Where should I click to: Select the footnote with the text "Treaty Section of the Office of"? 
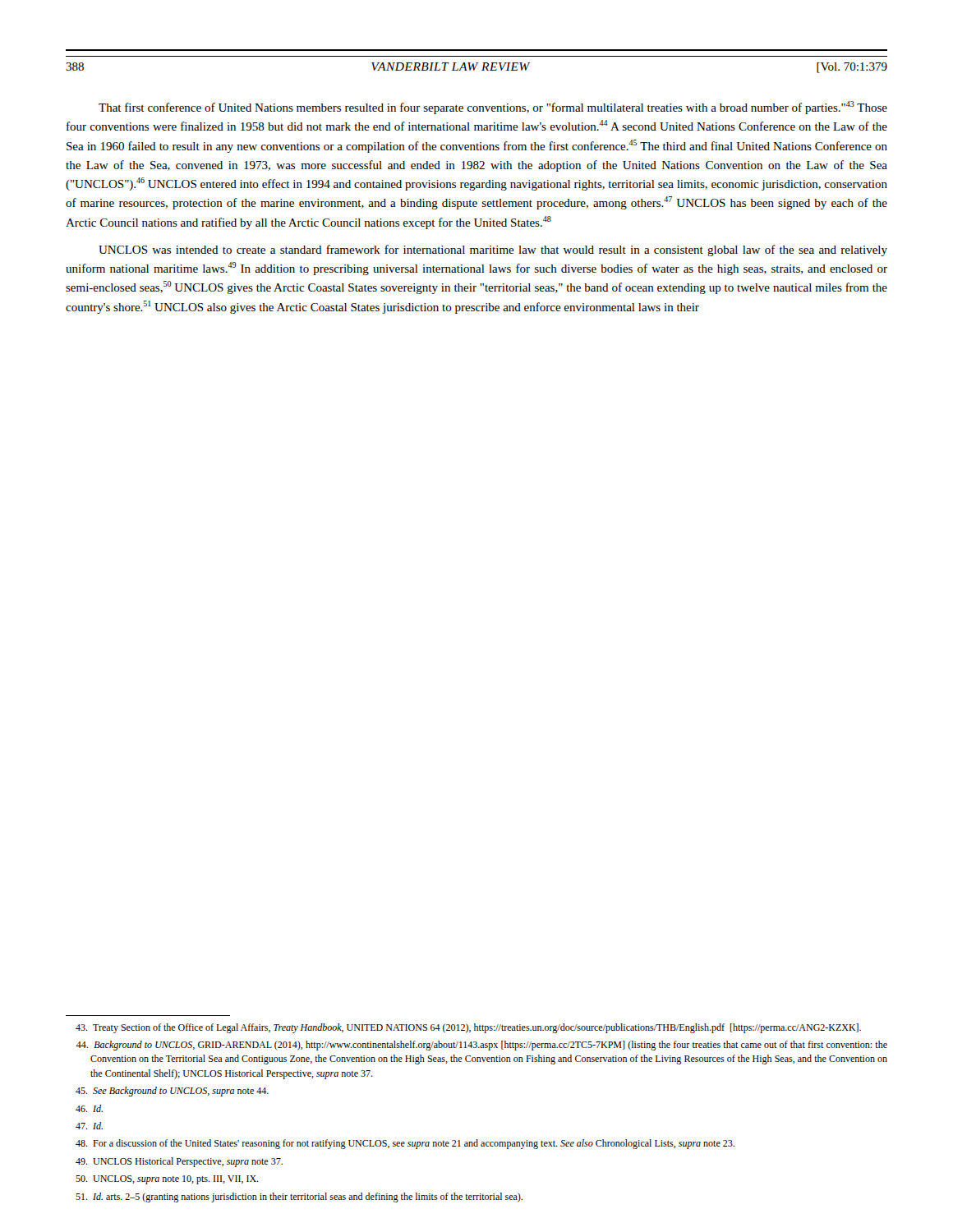pos(464,1027)
